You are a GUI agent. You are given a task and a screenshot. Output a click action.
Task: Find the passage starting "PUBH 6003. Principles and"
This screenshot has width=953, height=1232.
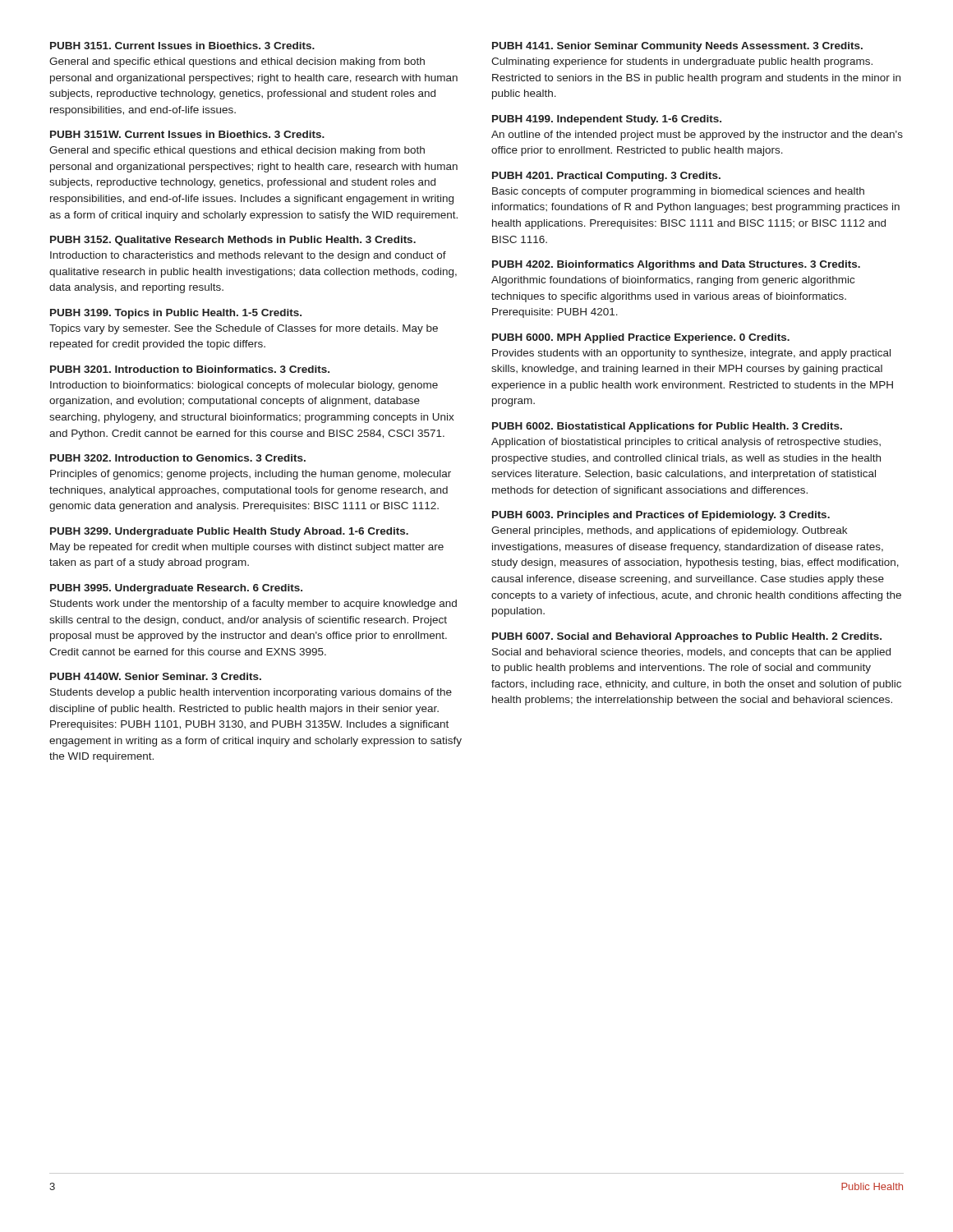click(698, 564)
